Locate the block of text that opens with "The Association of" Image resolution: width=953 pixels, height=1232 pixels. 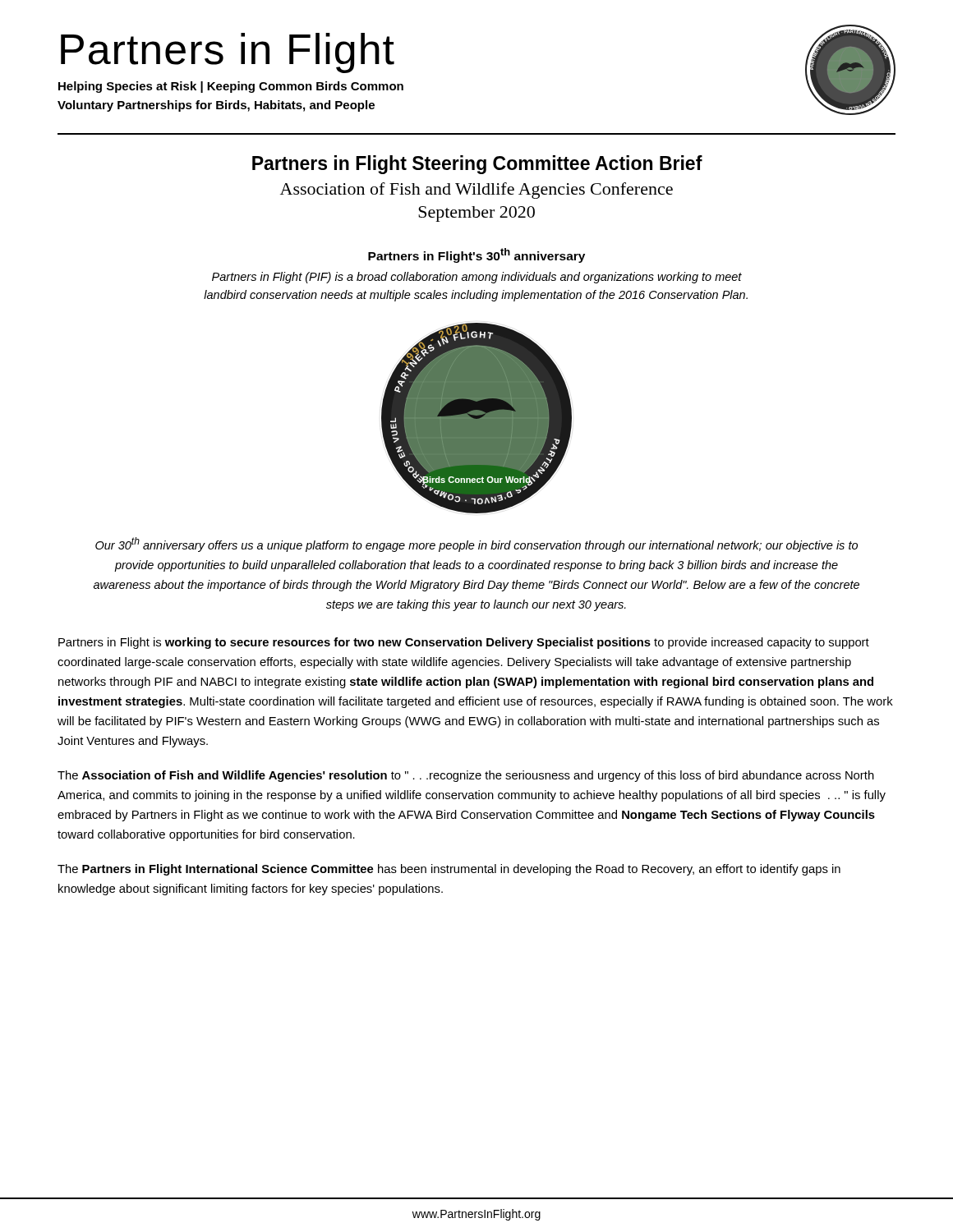point(471,805)
